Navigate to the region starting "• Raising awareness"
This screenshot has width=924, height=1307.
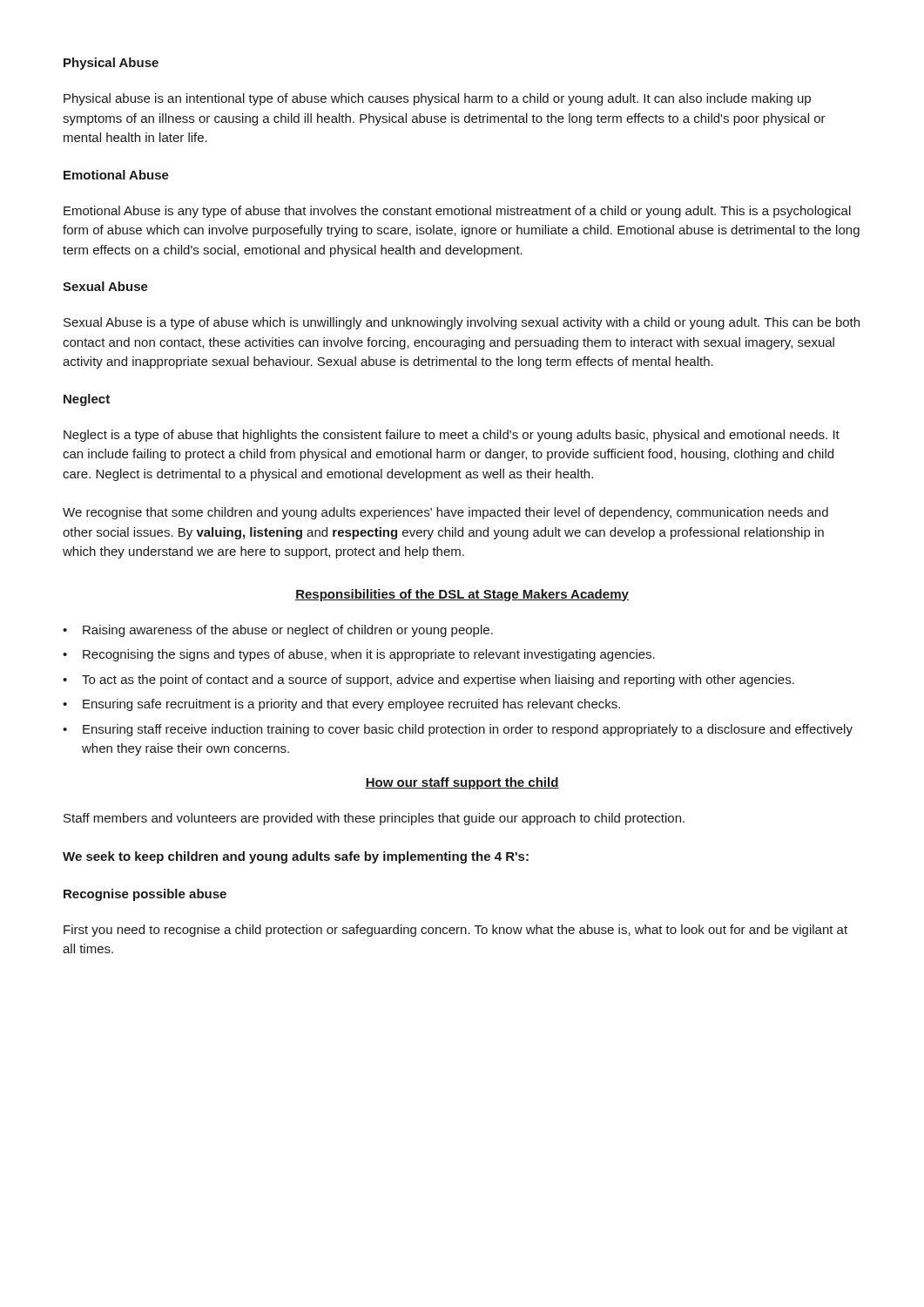point(462,630)
